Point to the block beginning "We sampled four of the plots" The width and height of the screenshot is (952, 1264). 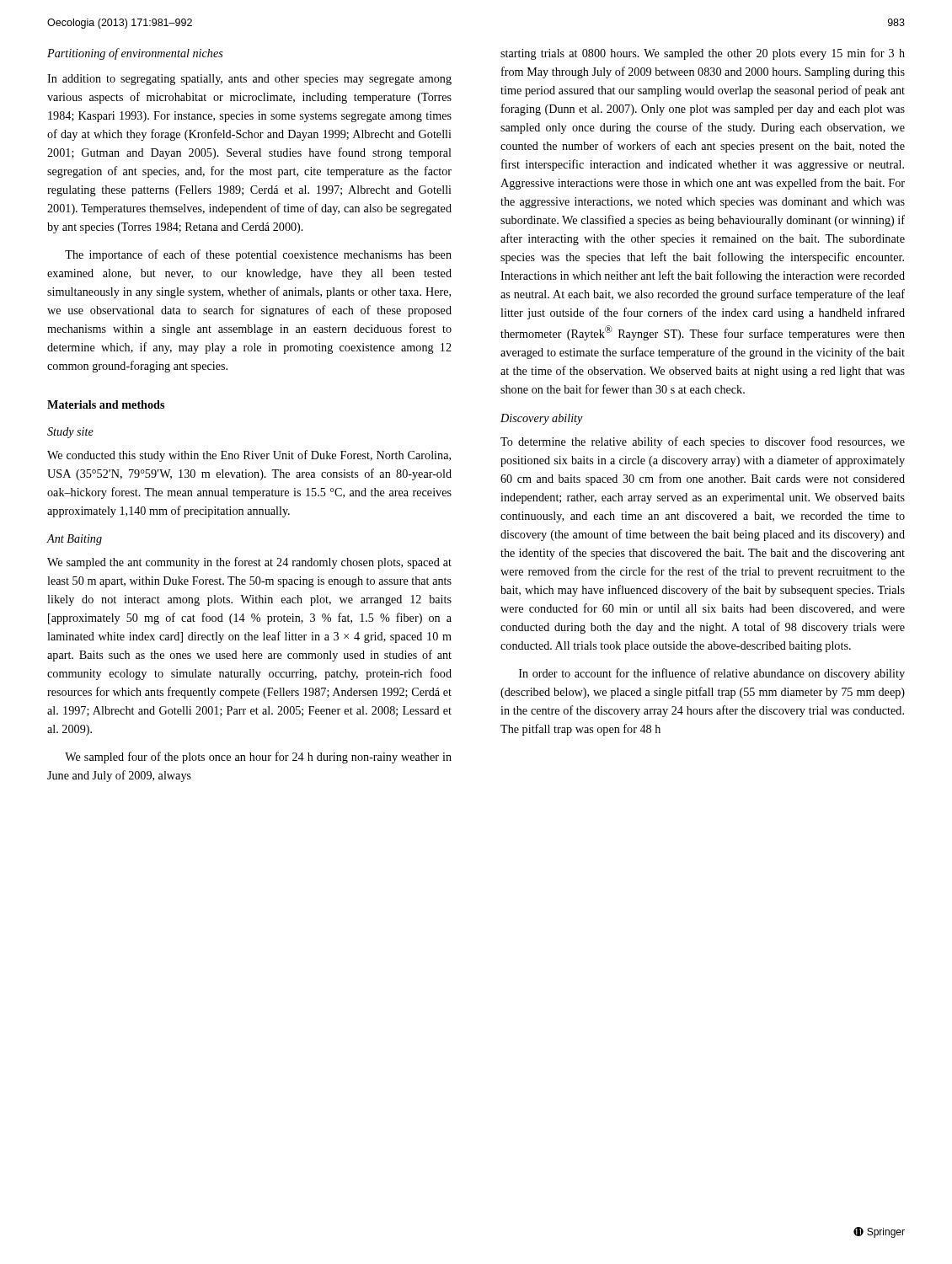249,766
